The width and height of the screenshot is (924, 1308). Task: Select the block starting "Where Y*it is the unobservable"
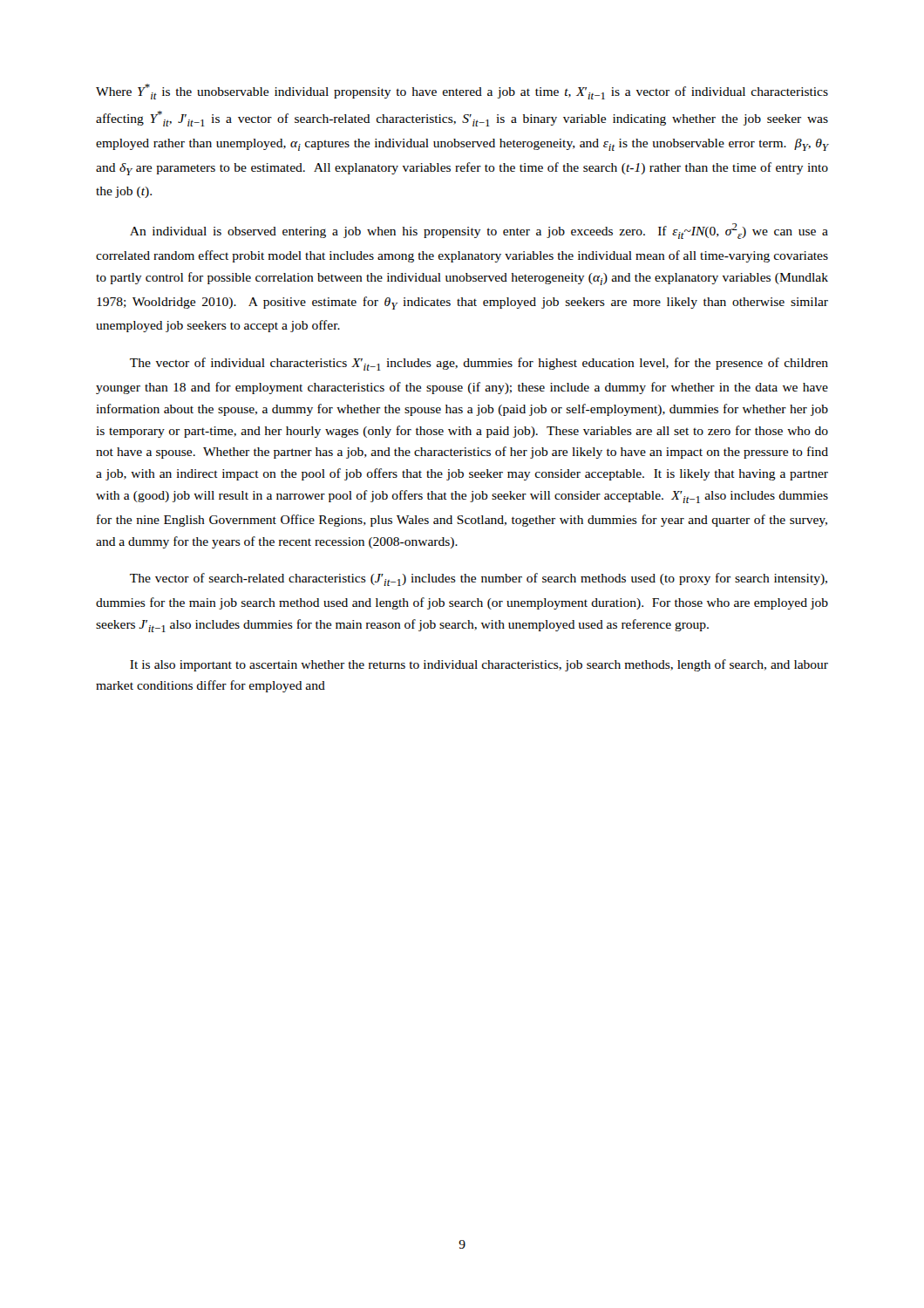[x=462, y=139]
